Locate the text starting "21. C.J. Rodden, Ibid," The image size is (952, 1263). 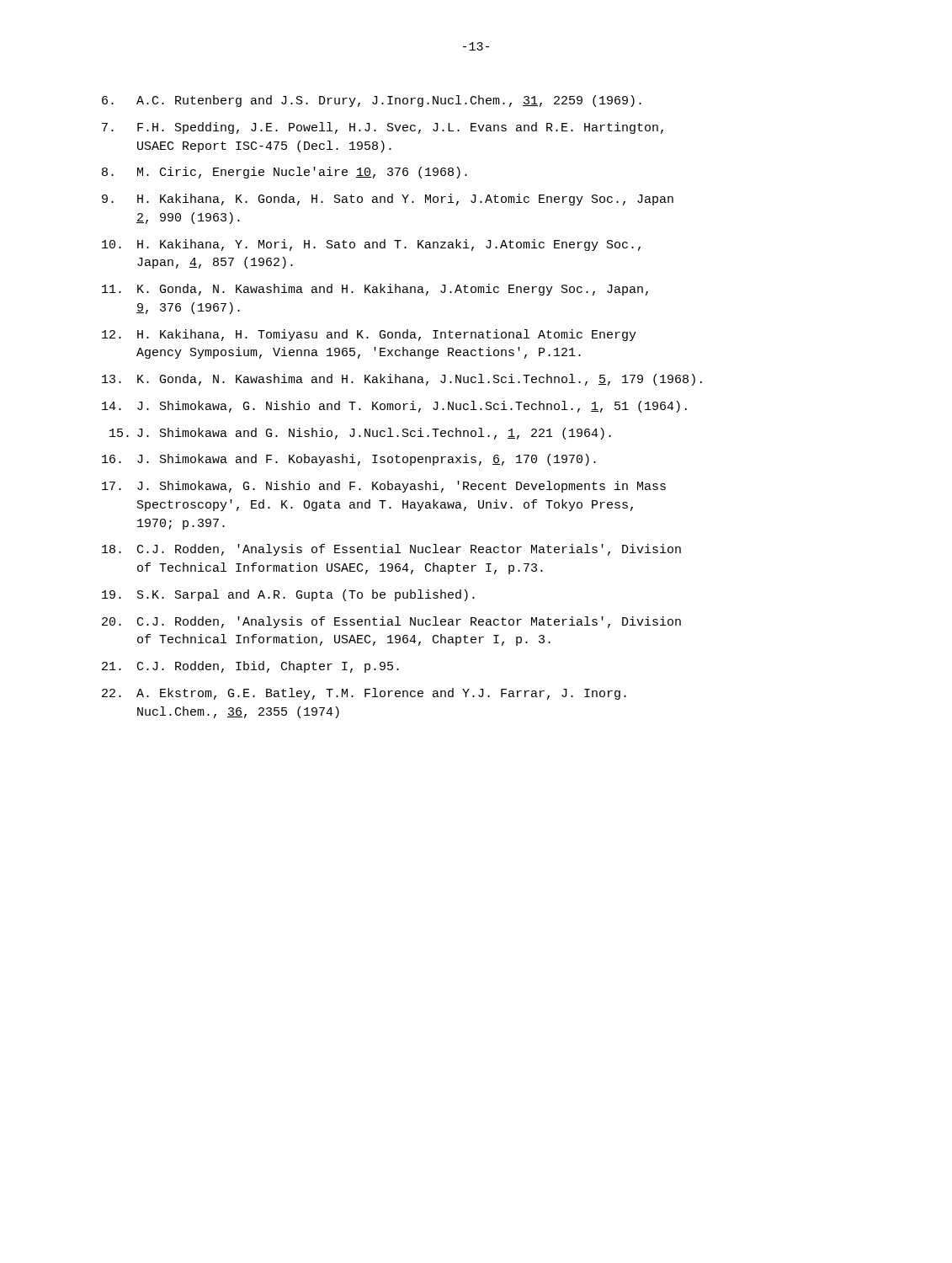[250, 667]
